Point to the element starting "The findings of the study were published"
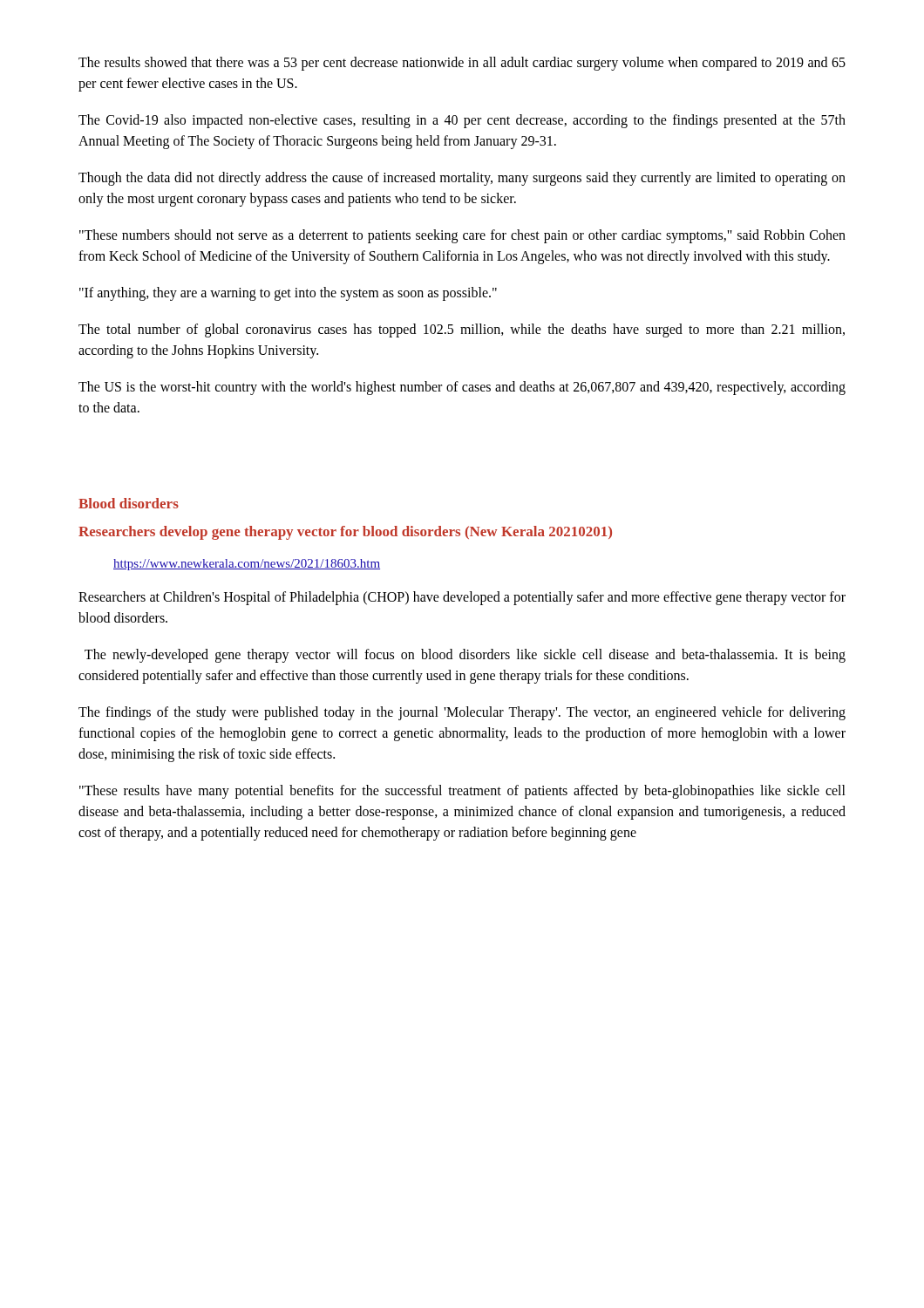Screen dimensions: 1308x924 tap(462, 733)
